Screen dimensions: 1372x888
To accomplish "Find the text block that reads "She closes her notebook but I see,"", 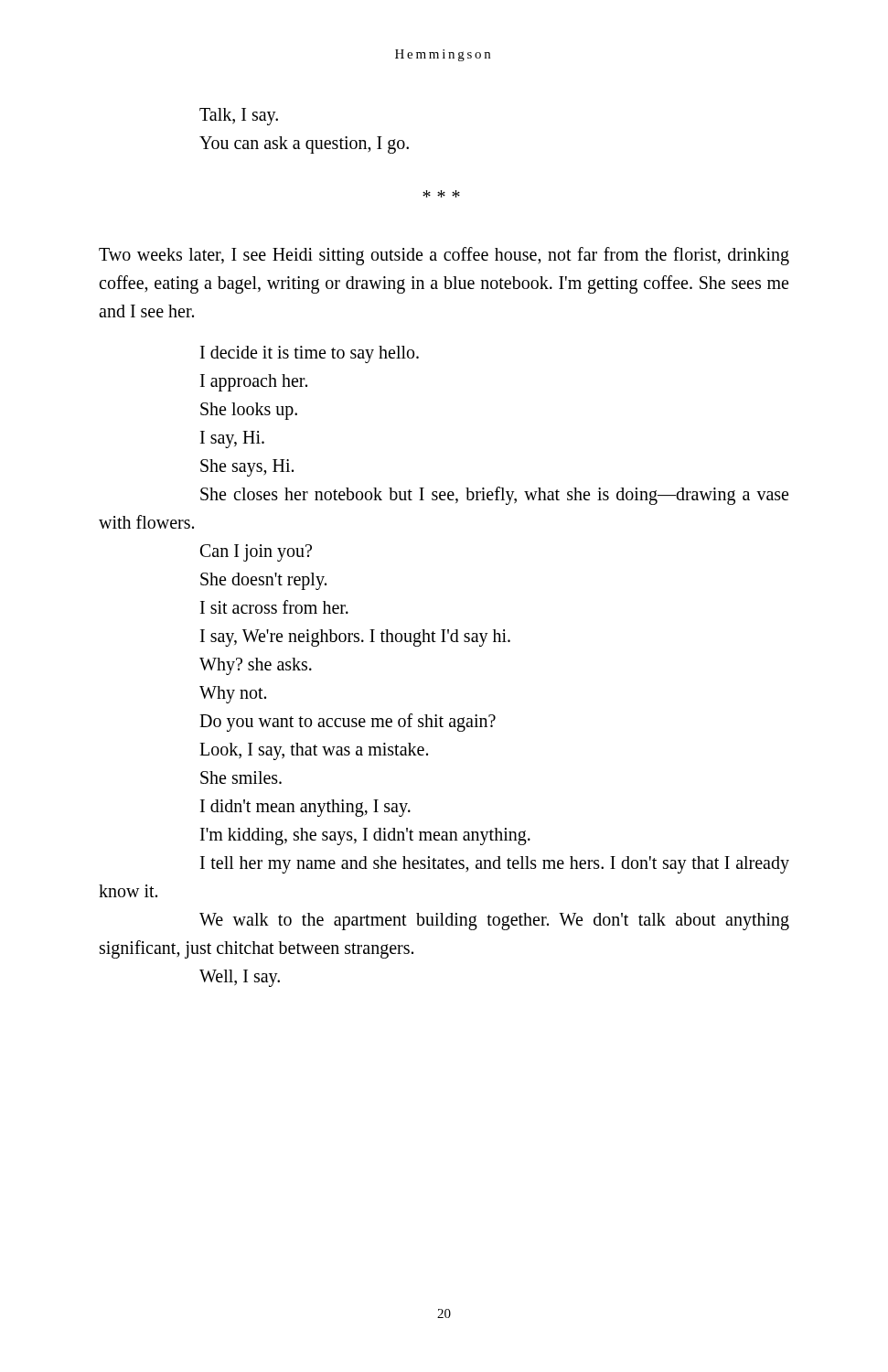I will tap(444, 508).
